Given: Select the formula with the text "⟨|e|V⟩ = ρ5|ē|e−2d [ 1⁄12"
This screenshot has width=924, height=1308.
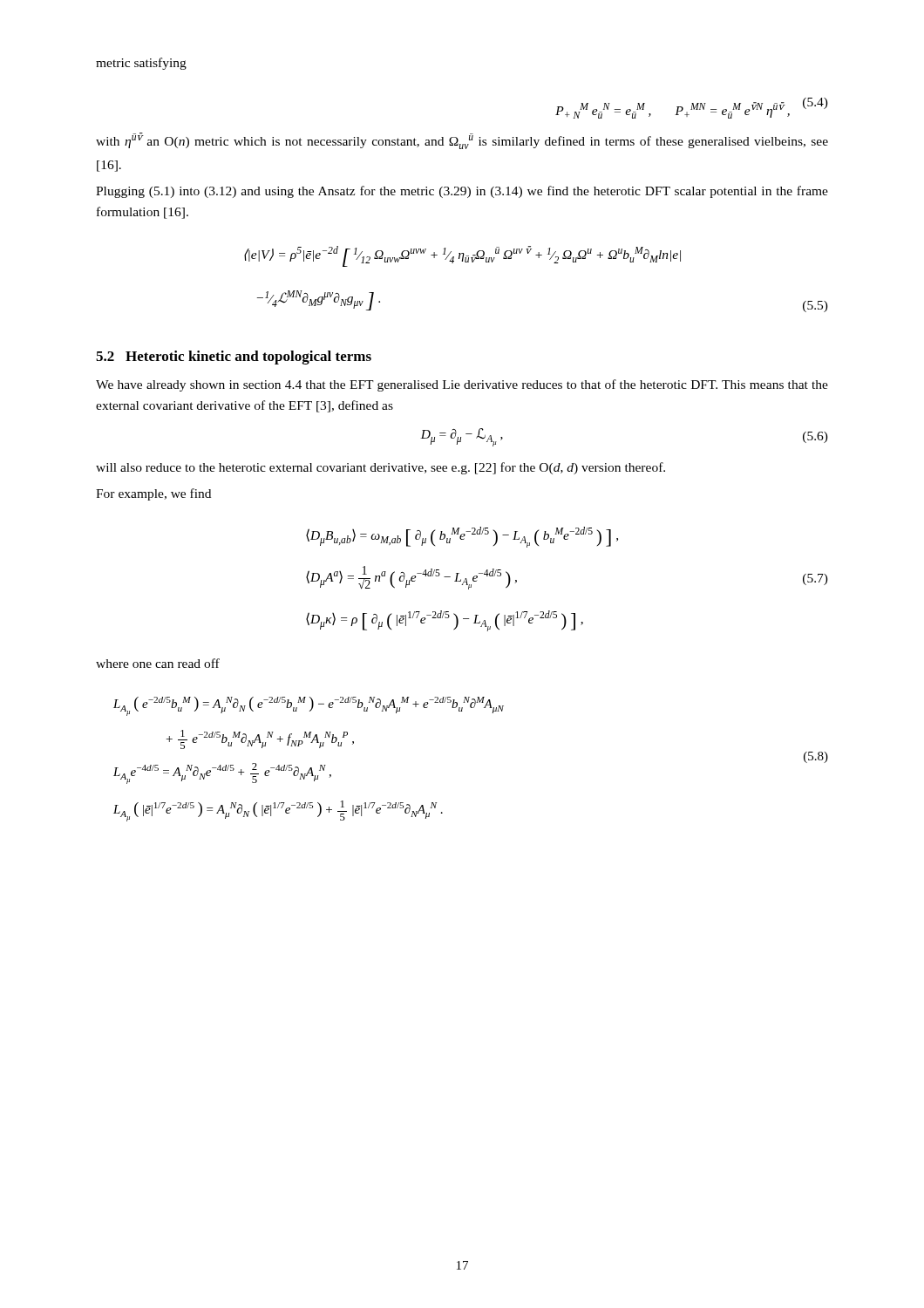Looking at the screenshot, I should 462,256.
